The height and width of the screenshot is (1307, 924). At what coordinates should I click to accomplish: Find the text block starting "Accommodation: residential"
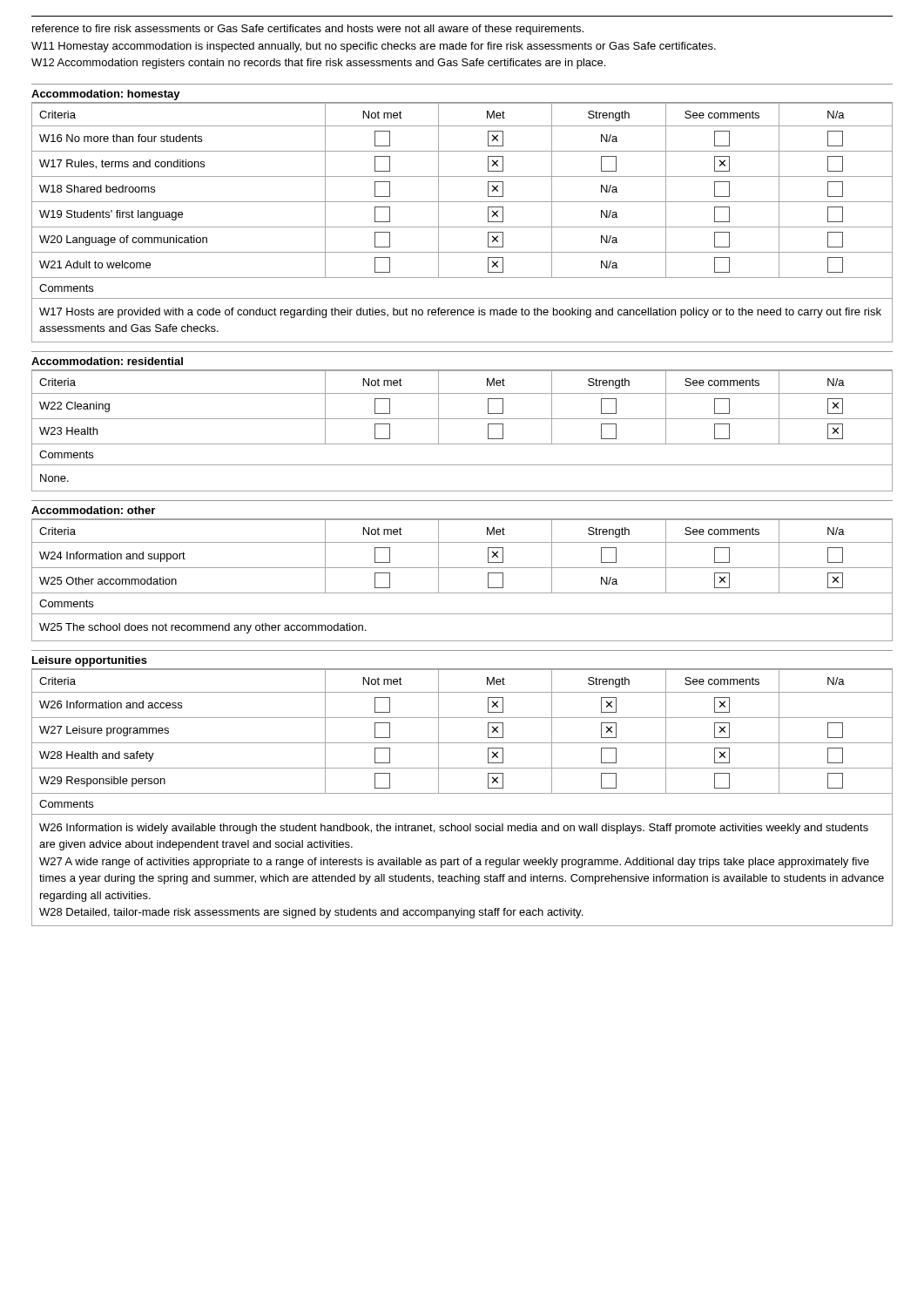coord(107,361)
